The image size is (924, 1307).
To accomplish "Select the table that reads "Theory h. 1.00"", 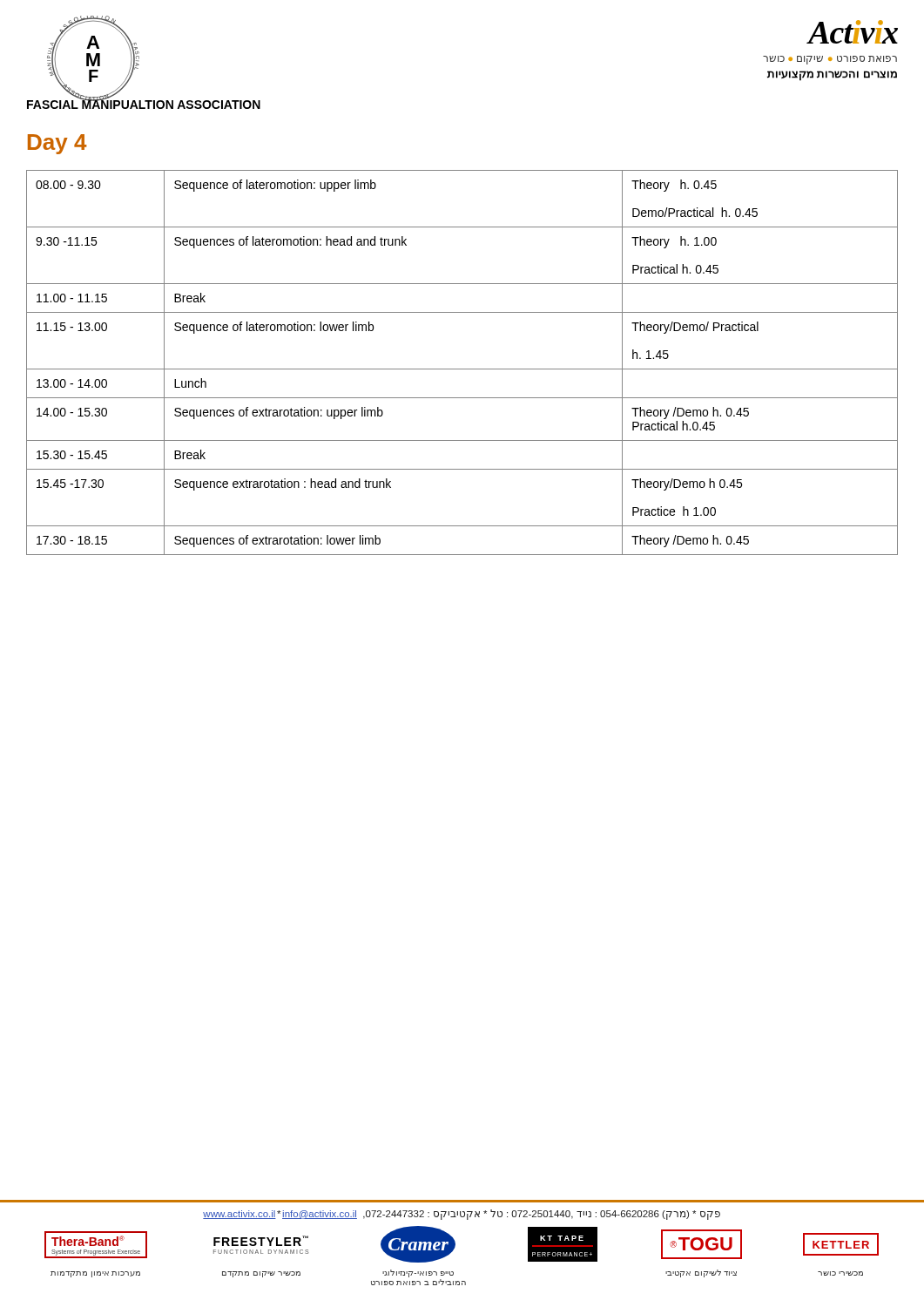I will pos(462,362).
